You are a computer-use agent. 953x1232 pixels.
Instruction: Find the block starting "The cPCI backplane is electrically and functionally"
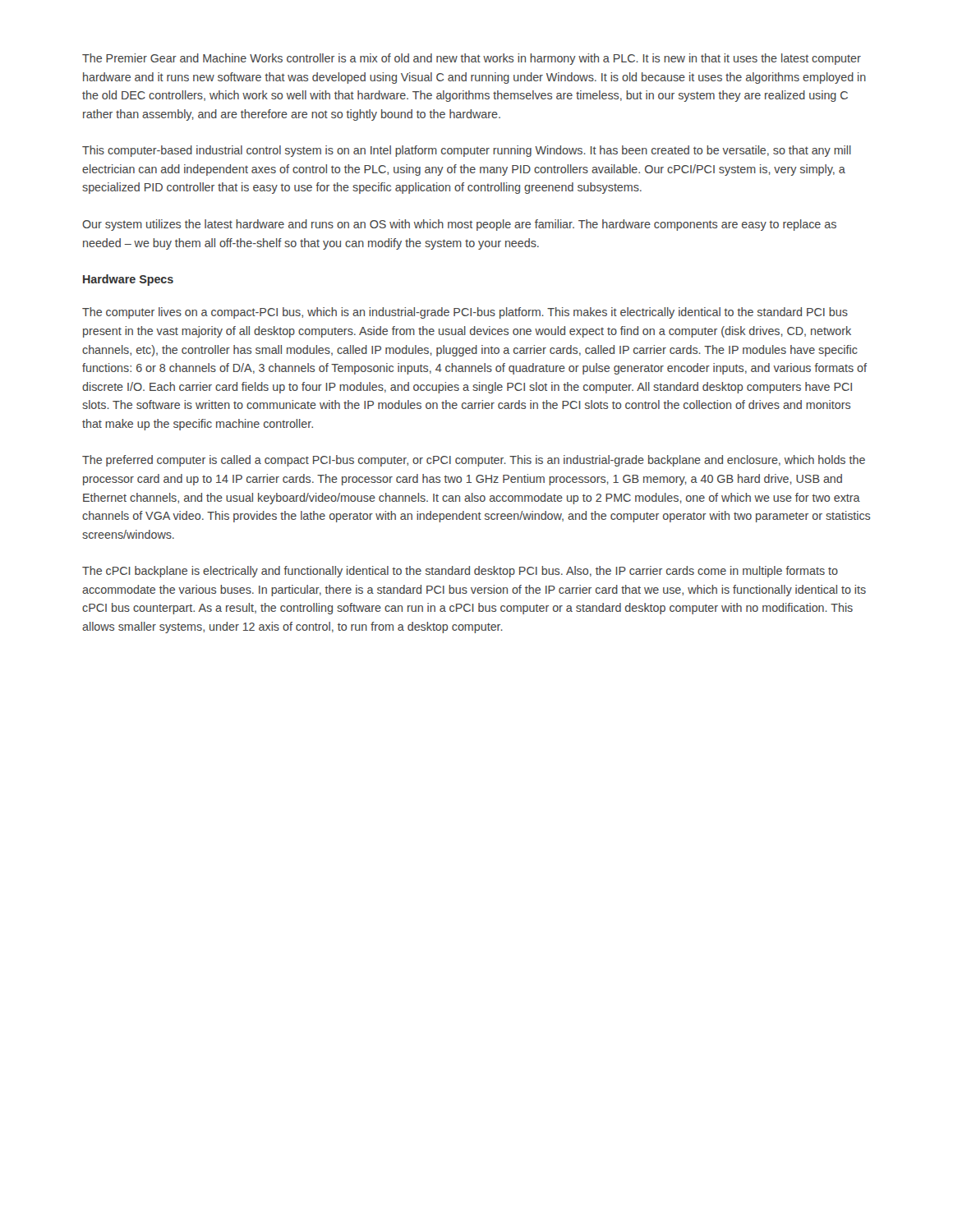click(x=474, y=599)
